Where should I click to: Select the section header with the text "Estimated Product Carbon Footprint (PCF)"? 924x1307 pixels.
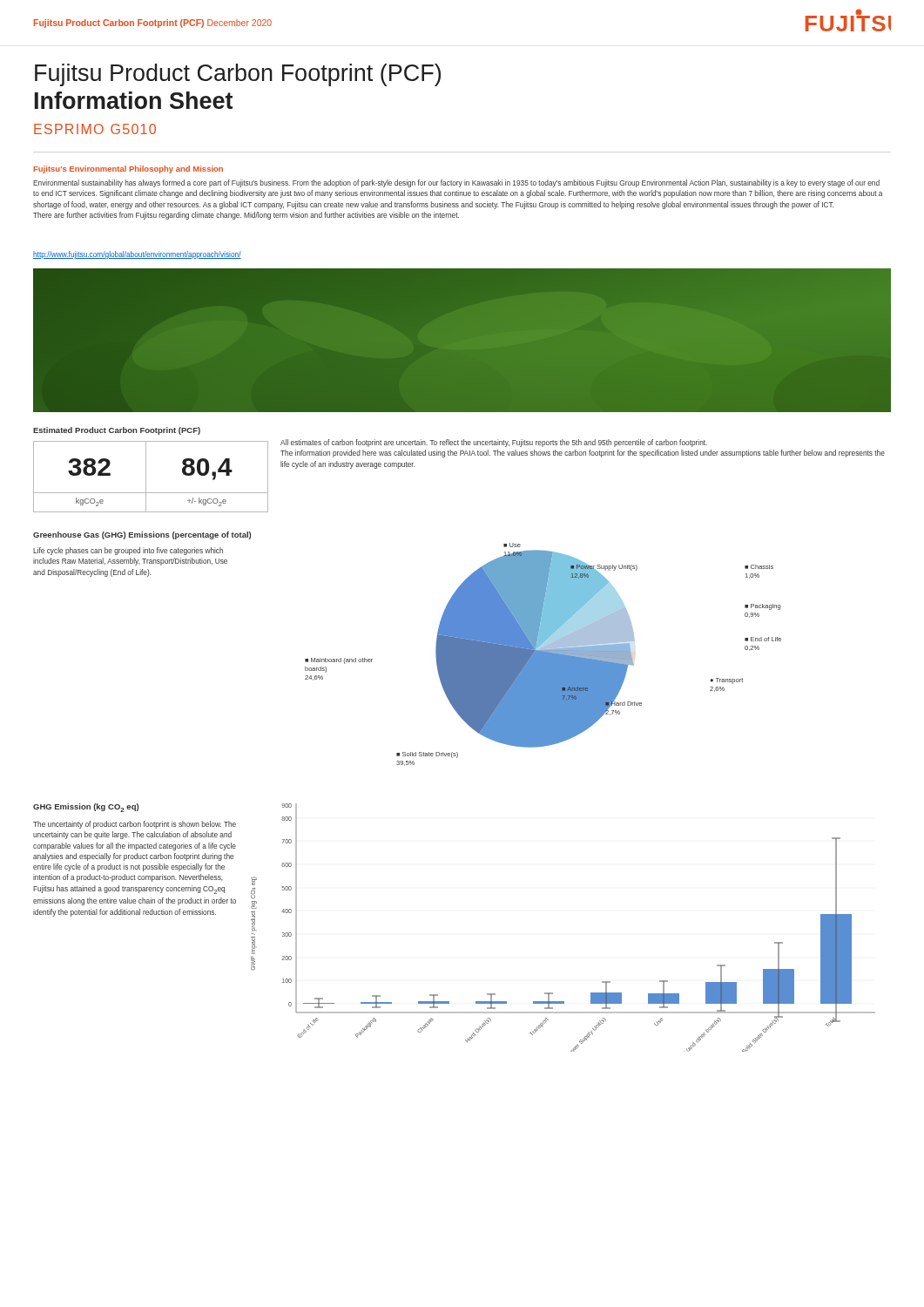pos(117,430)
